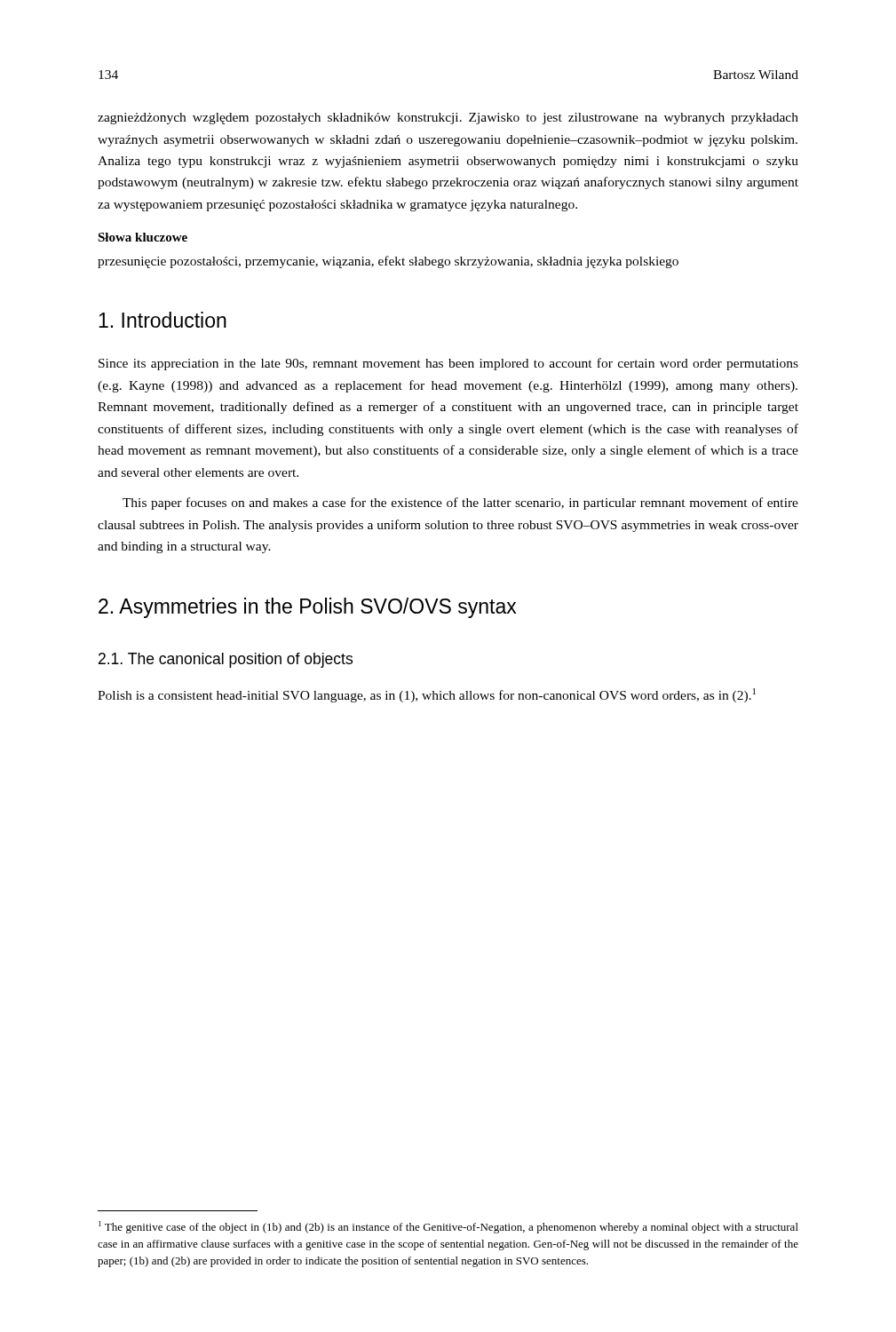Find "1. Introduction" on this page

(162, 320)
